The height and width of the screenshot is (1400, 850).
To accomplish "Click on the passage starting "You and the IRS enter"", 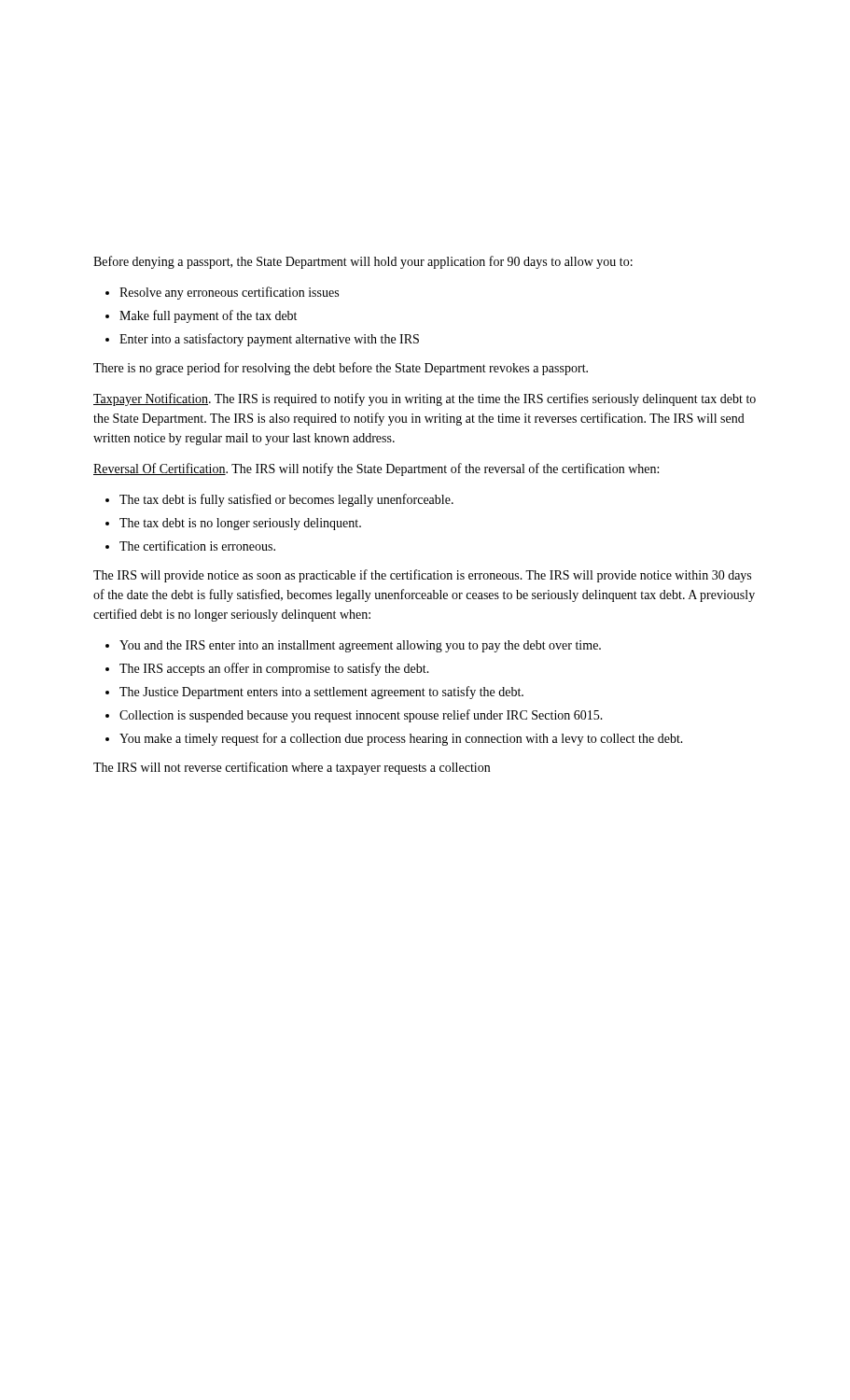I will (x=361, y=645).
